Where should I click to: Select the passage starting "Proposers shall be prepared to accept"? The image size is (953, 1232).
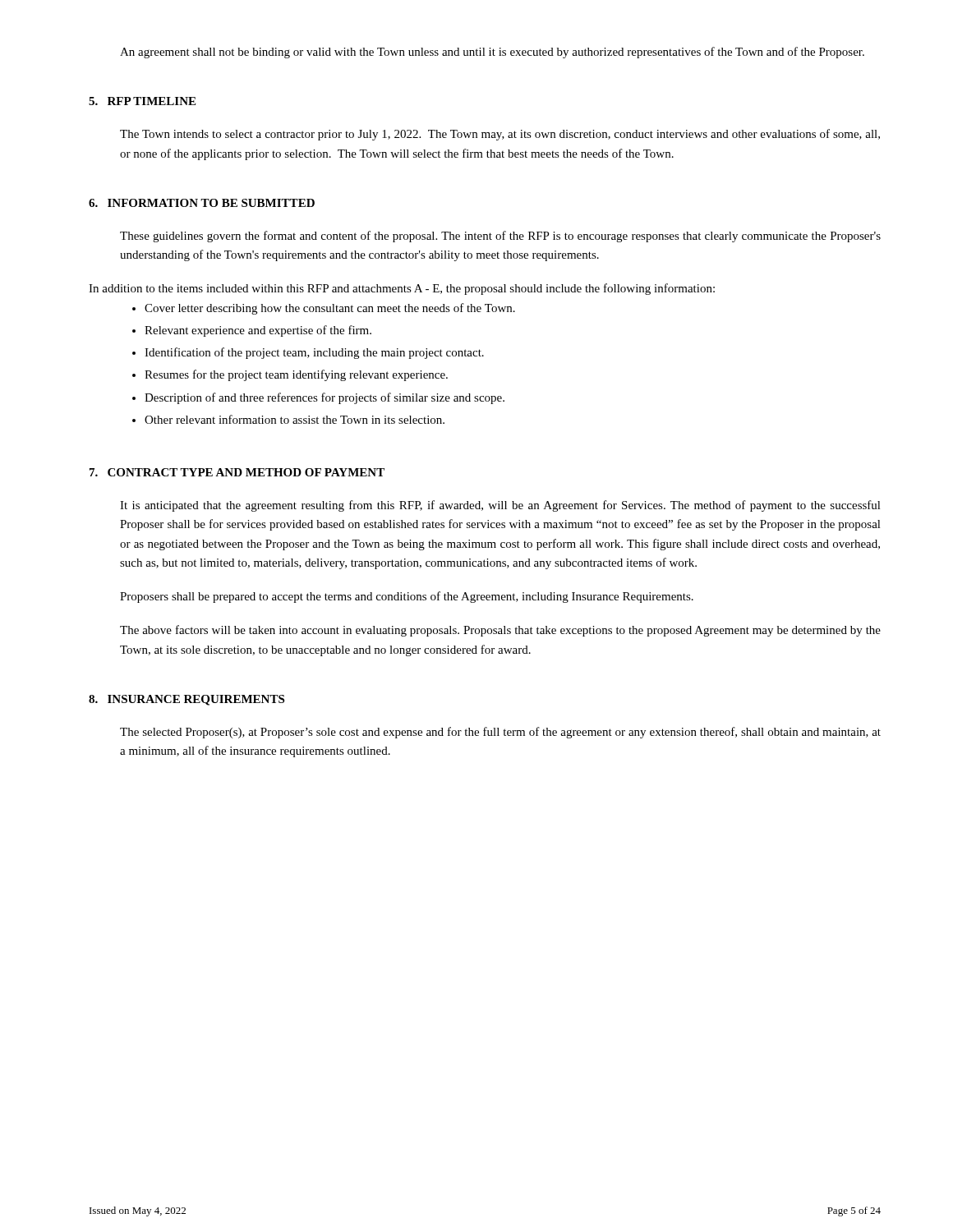point(407,596)
